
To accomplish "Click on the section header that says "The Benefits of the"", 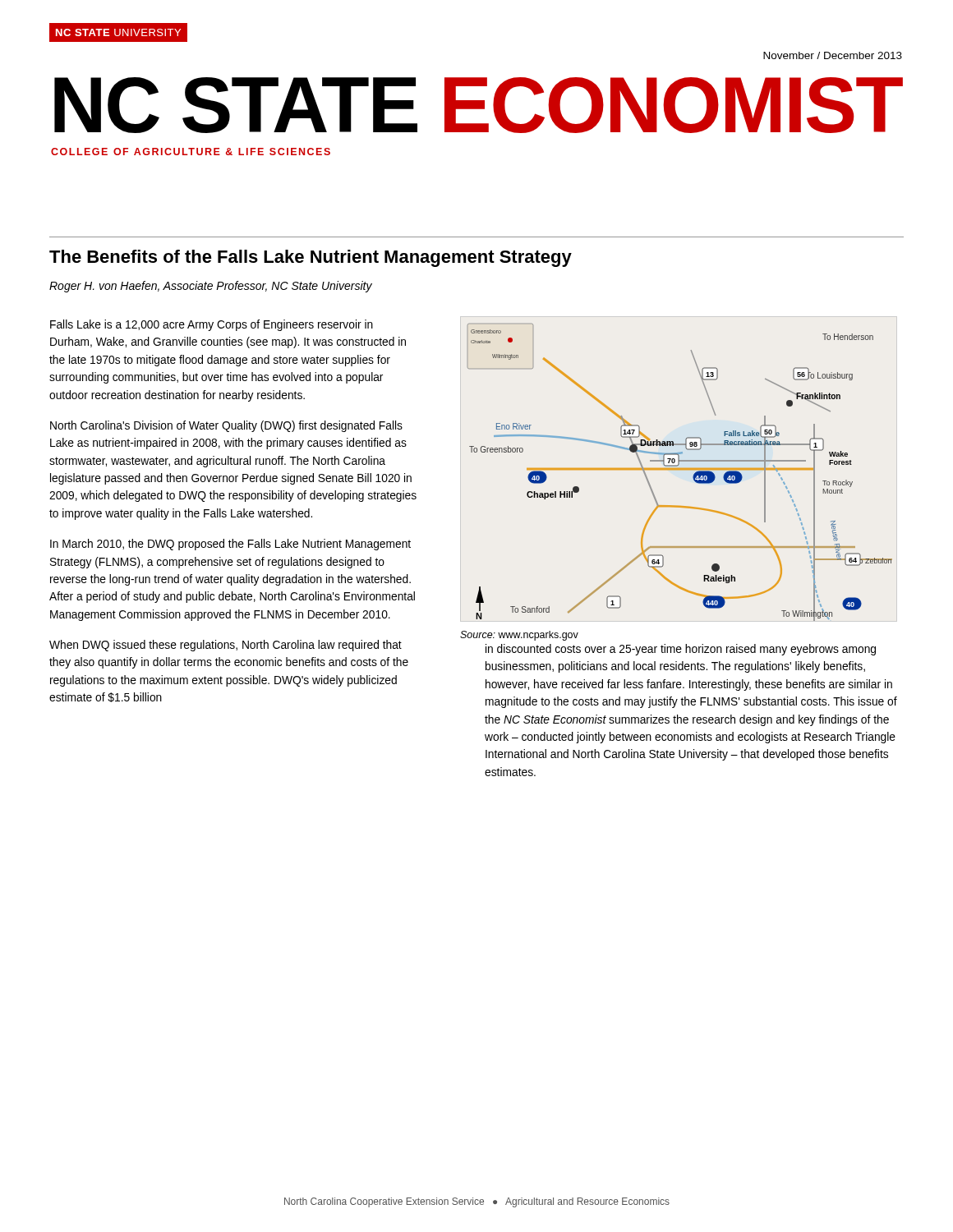I will coord(310,257).
